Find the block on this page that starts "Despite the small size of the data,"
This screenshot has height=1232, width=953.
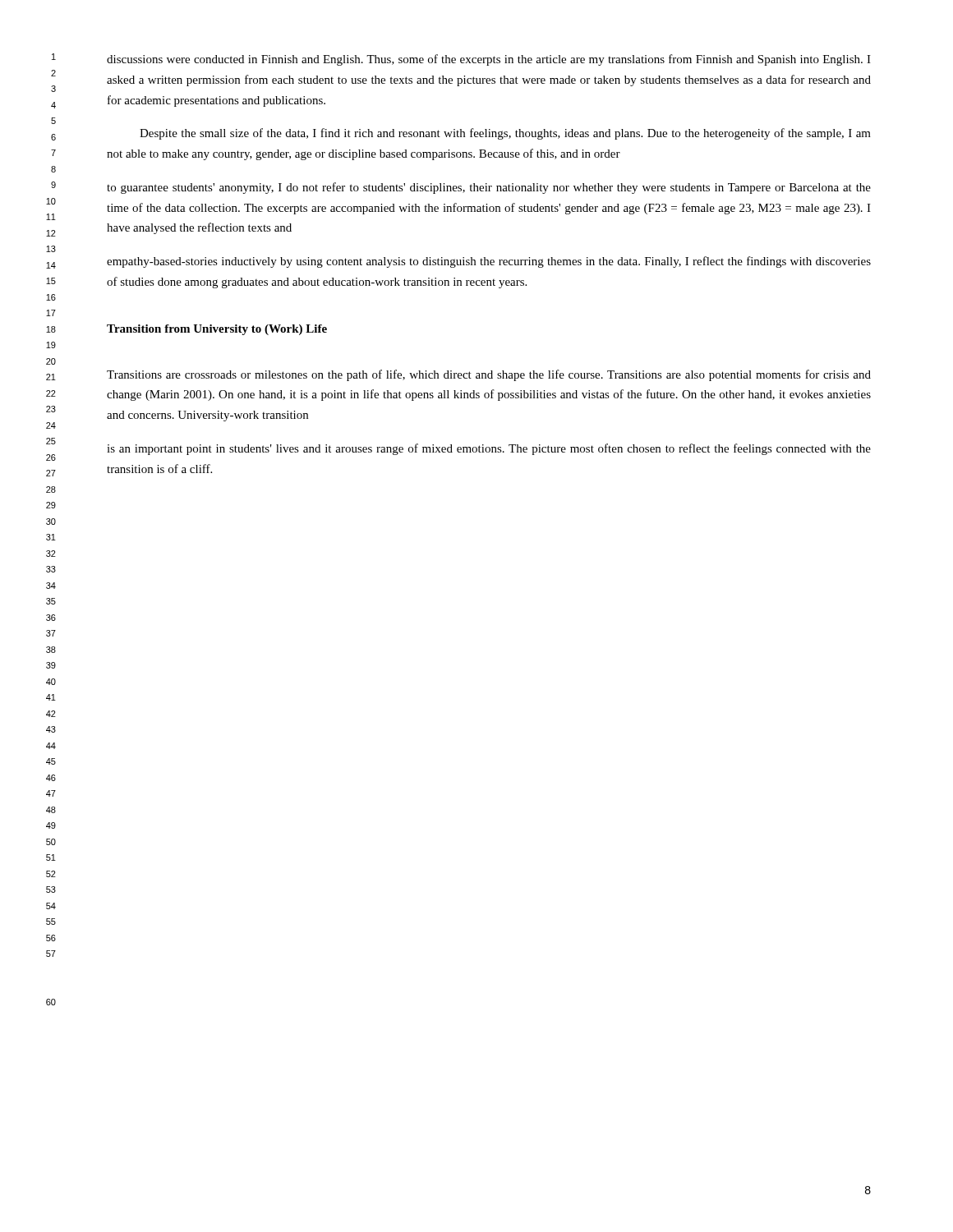[489, 208]
